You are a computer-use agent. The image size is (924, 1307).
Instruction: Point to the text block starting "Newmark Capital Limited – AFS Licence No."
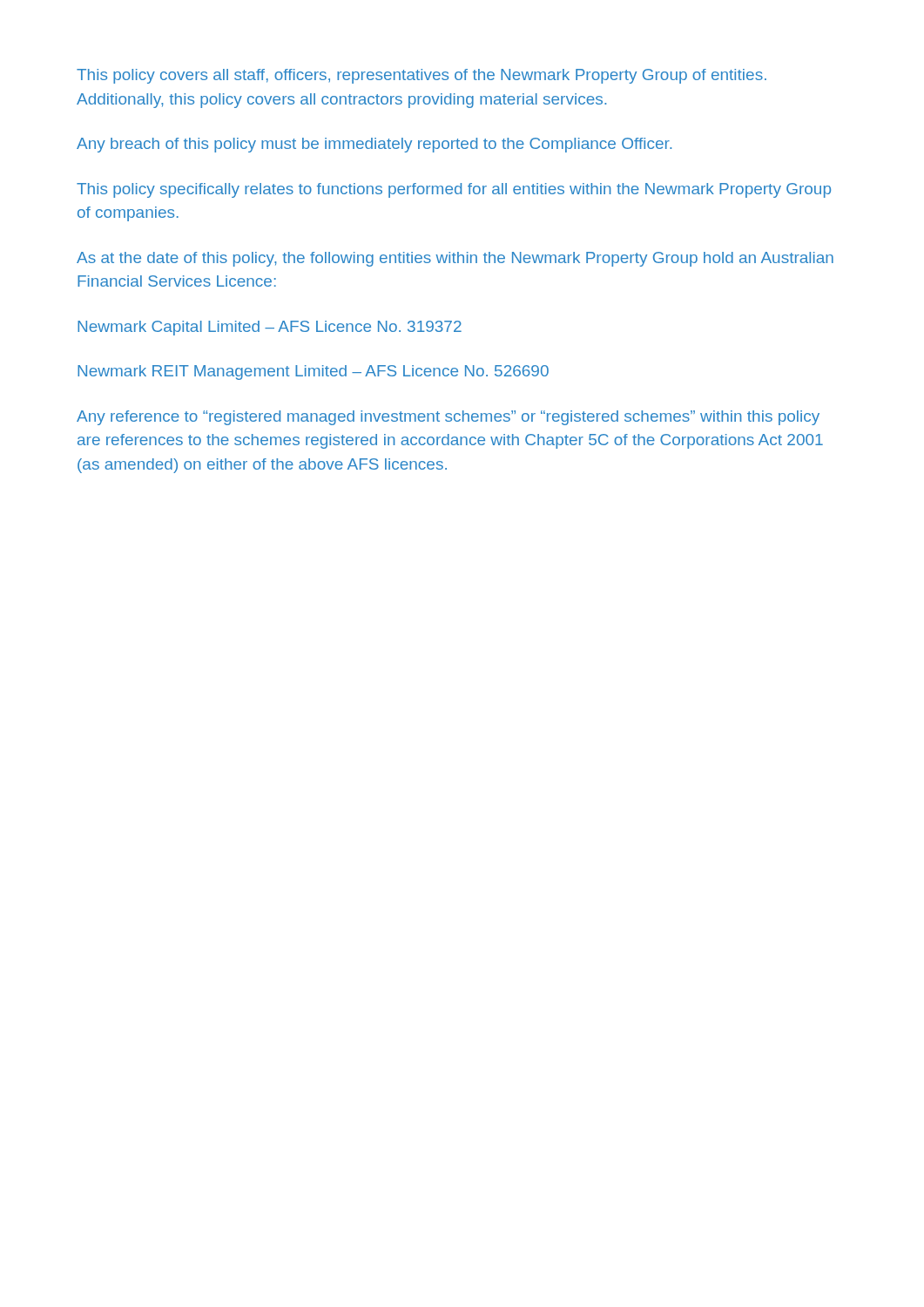click(269, 326)
